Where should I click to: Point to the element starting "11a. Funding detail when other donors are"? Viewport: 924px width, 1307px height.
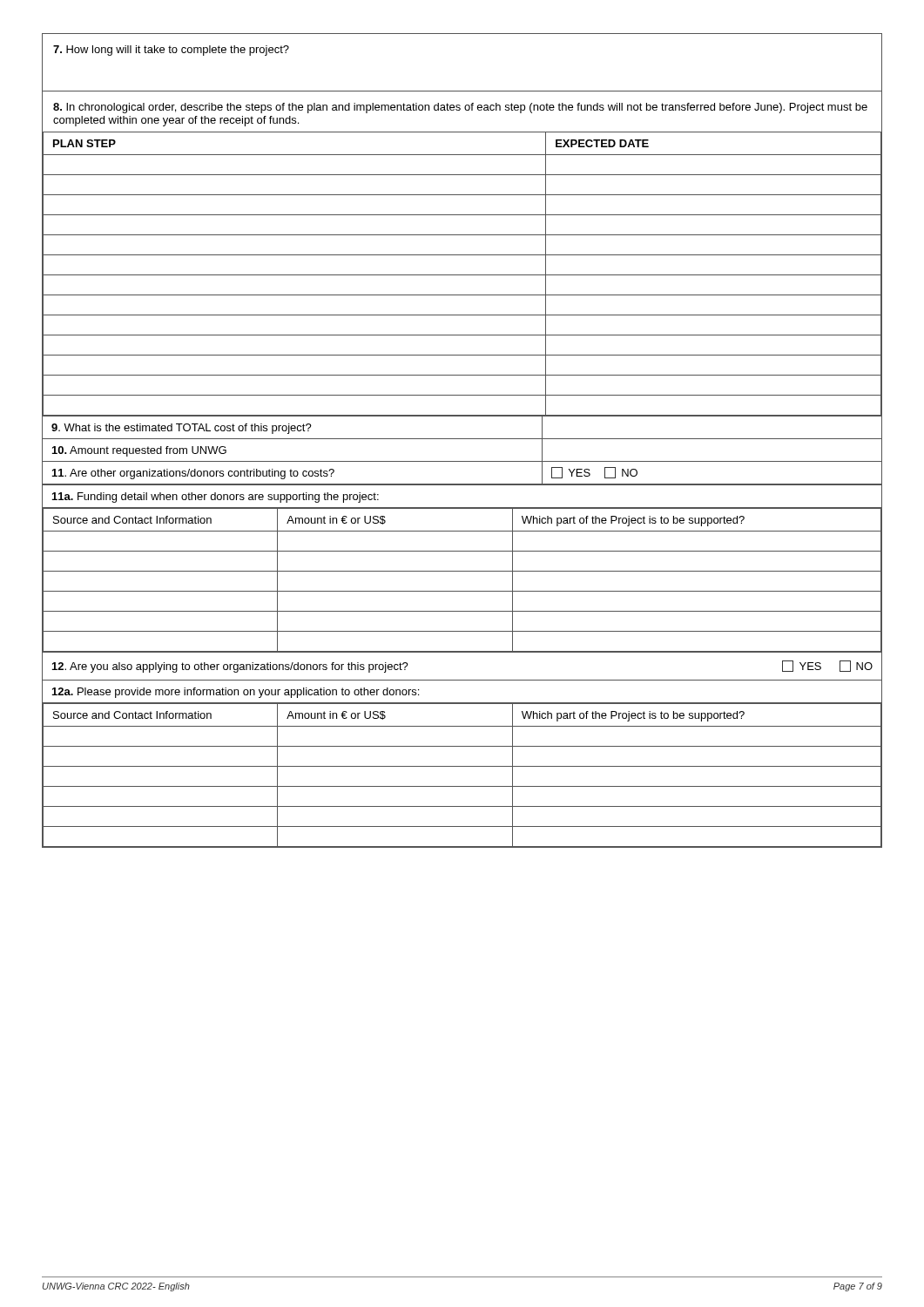215,496
